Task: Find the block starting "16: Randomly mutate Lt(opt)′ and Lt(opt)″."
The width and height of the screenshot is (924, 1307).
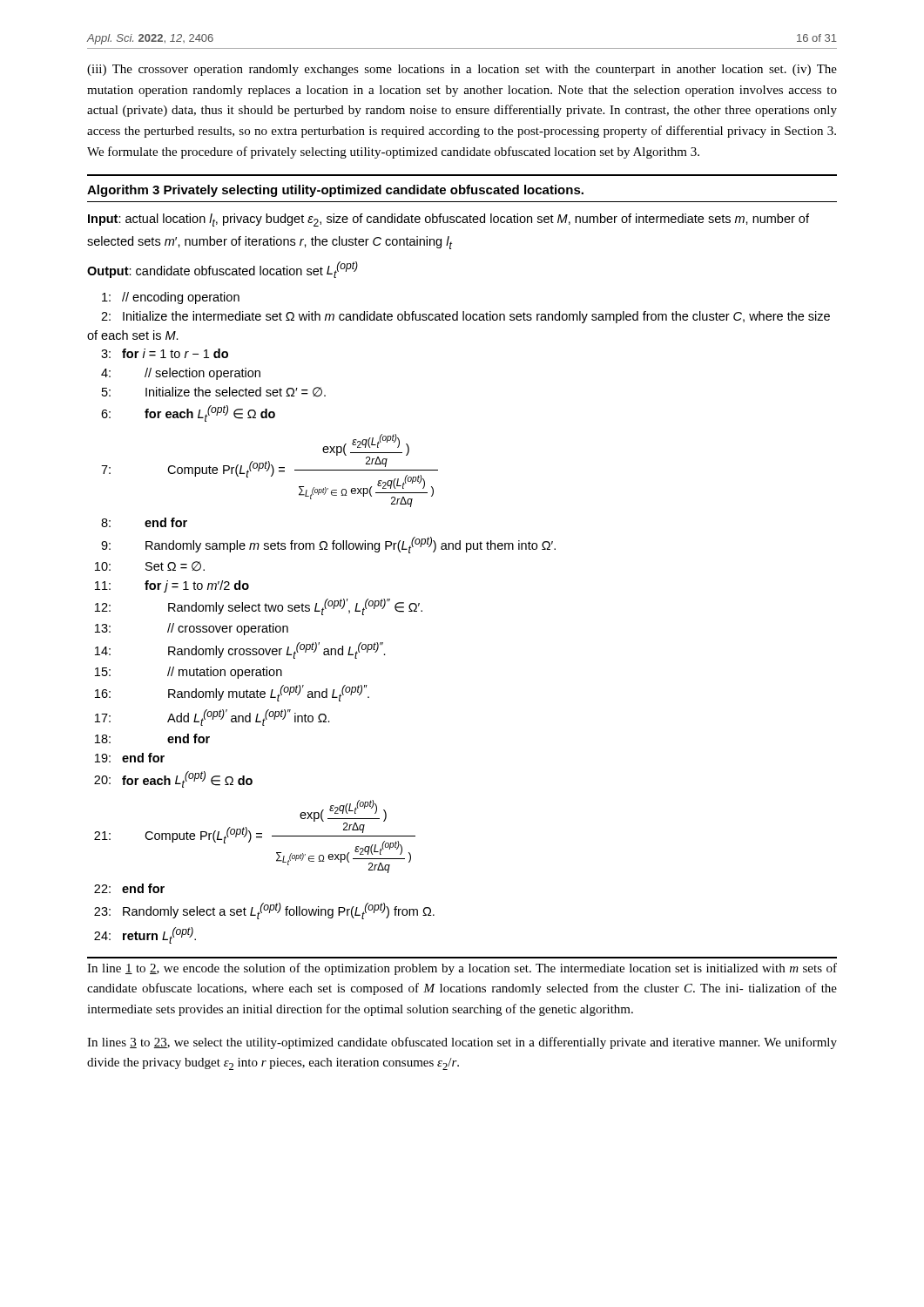Action: tap(229, 694)
